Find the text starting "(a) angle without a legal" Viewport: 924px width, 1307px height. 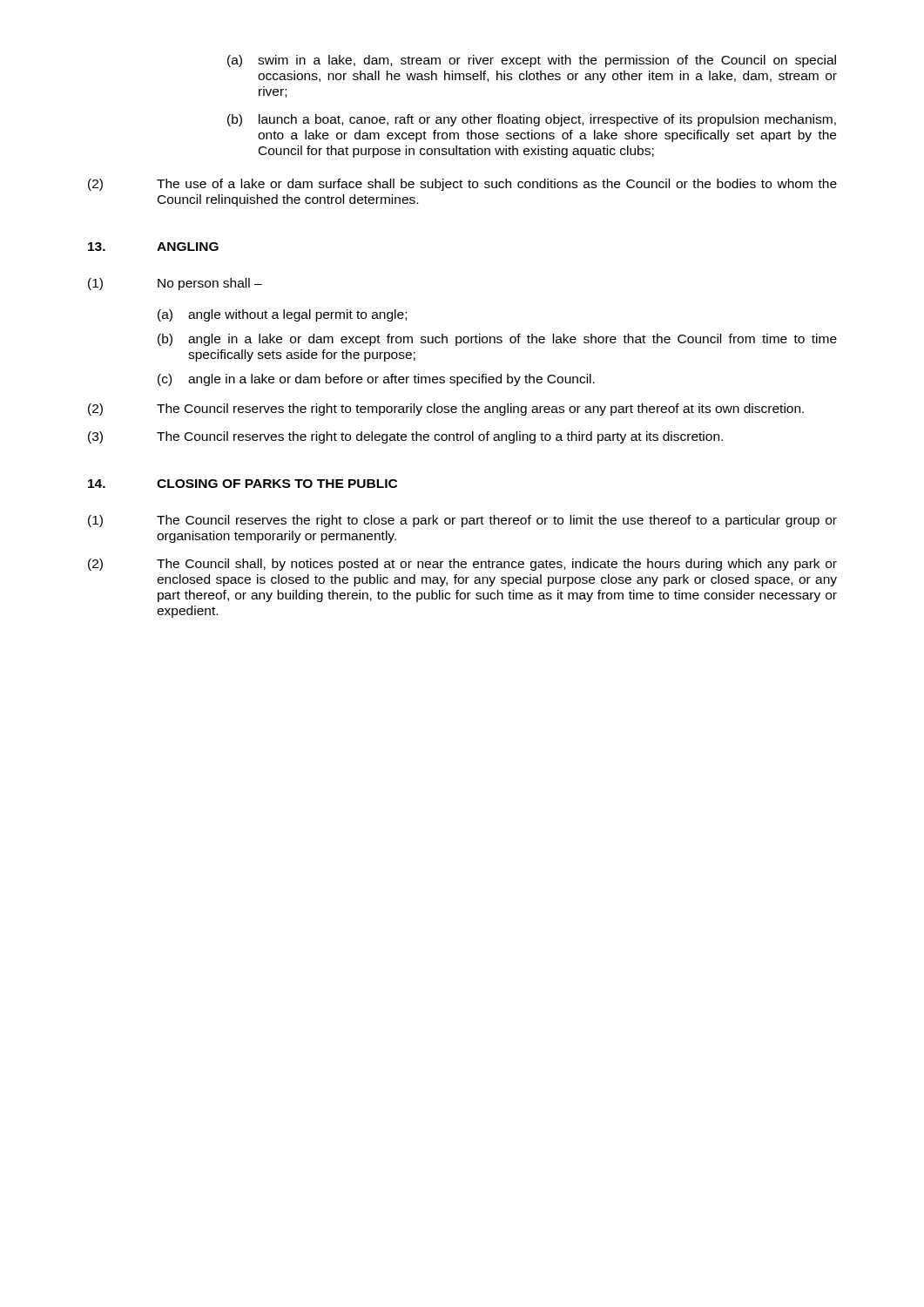282,315
